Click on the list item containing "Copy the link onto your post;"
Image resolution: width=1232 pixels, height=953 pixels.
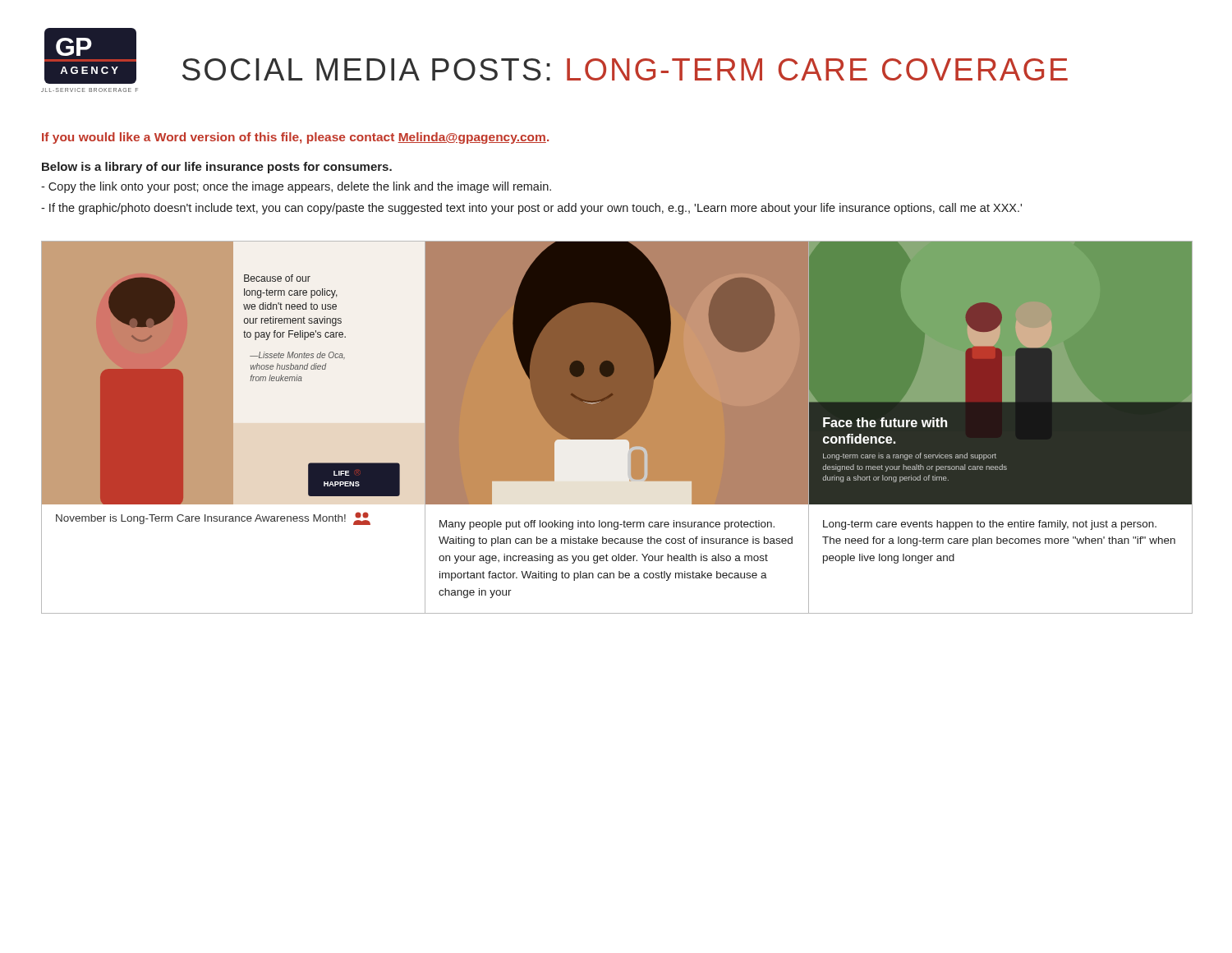tap(297, 187)
